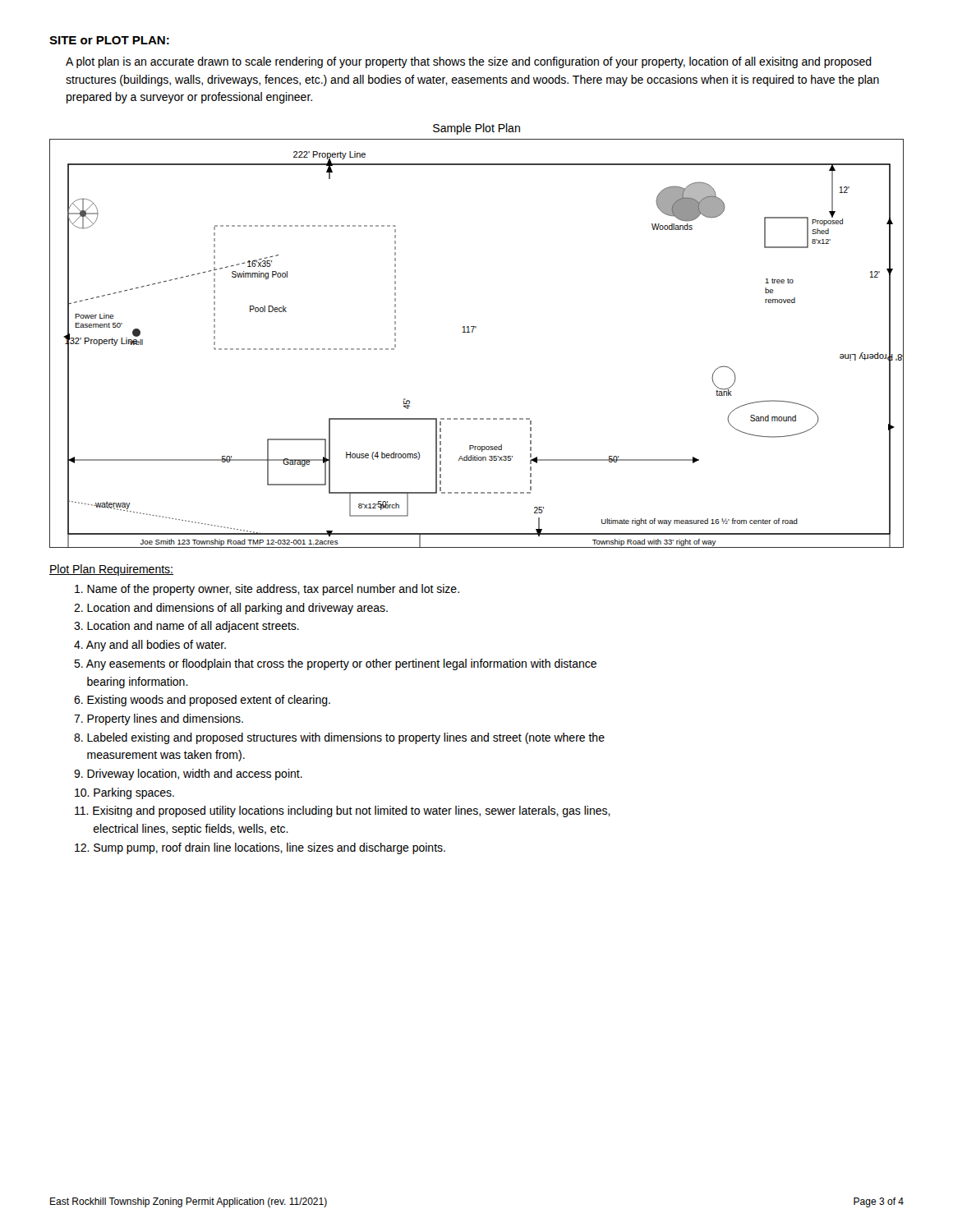Locate the passage starting "10. Parking spaces."

tap(124, 792)
